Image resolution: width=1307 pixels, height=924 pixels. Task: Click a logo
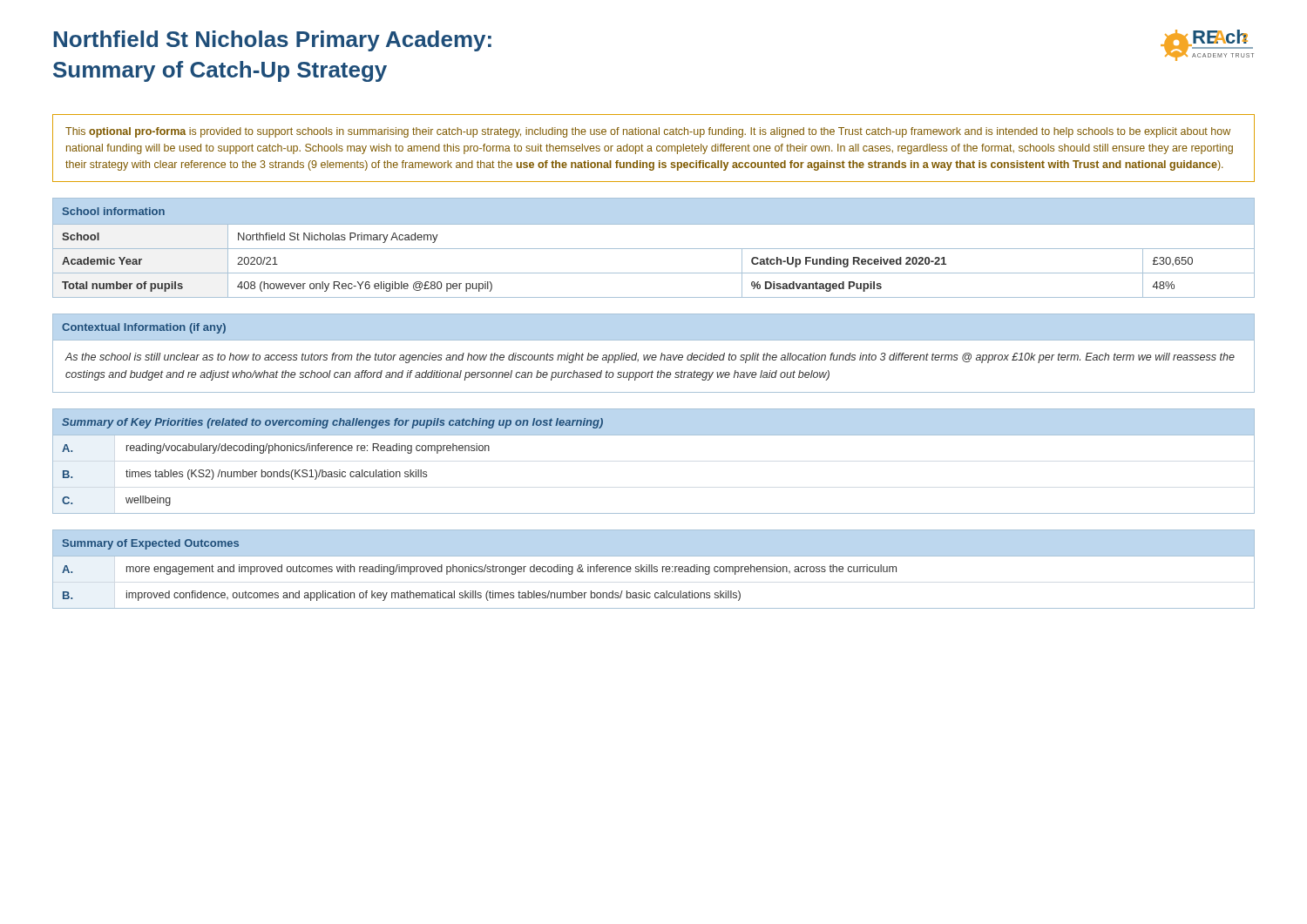(x=1202, y=62)
